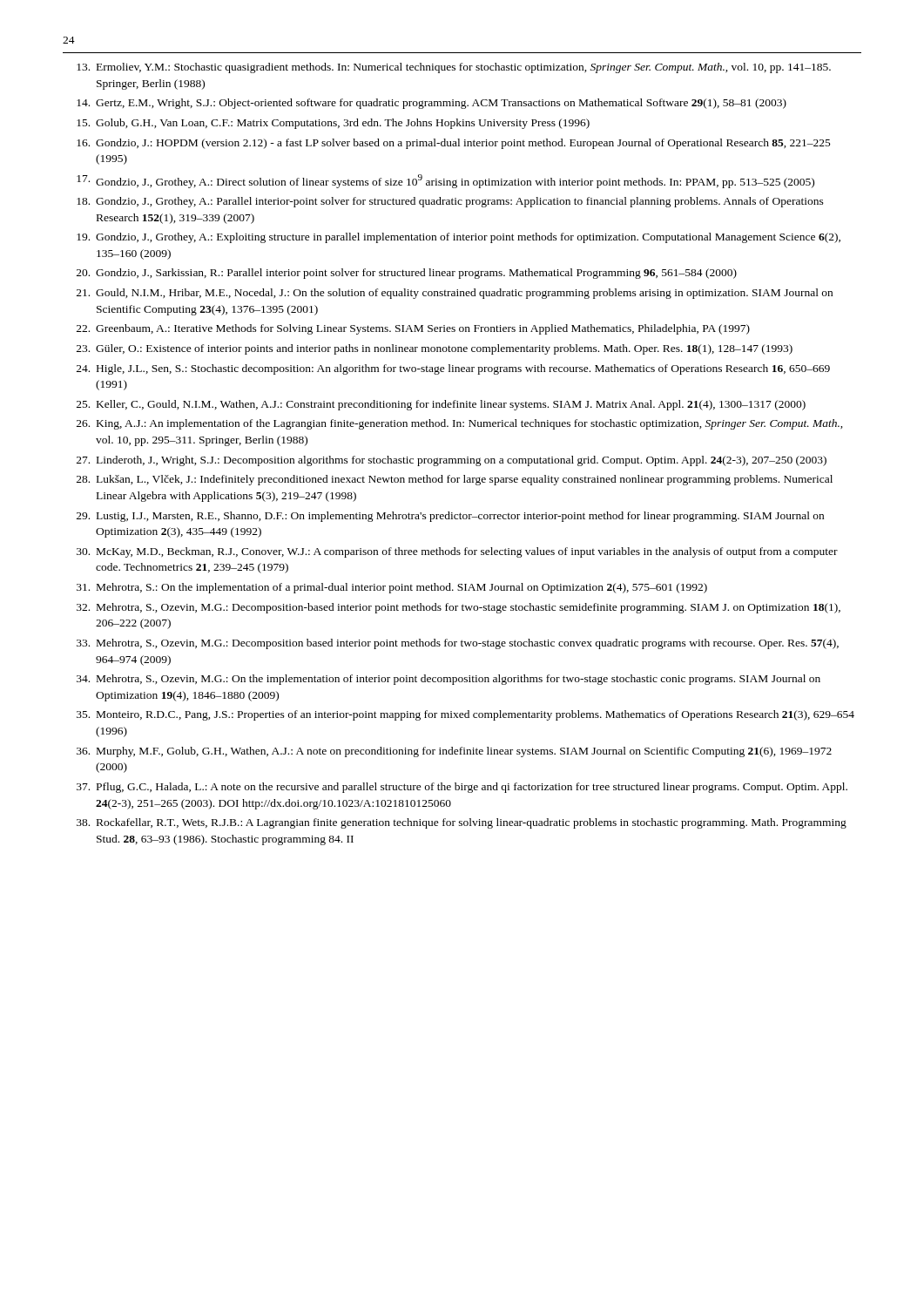
Task: Find the element starting "13. Ermoliev, Y.M.:"
Action: coord(462,75)
